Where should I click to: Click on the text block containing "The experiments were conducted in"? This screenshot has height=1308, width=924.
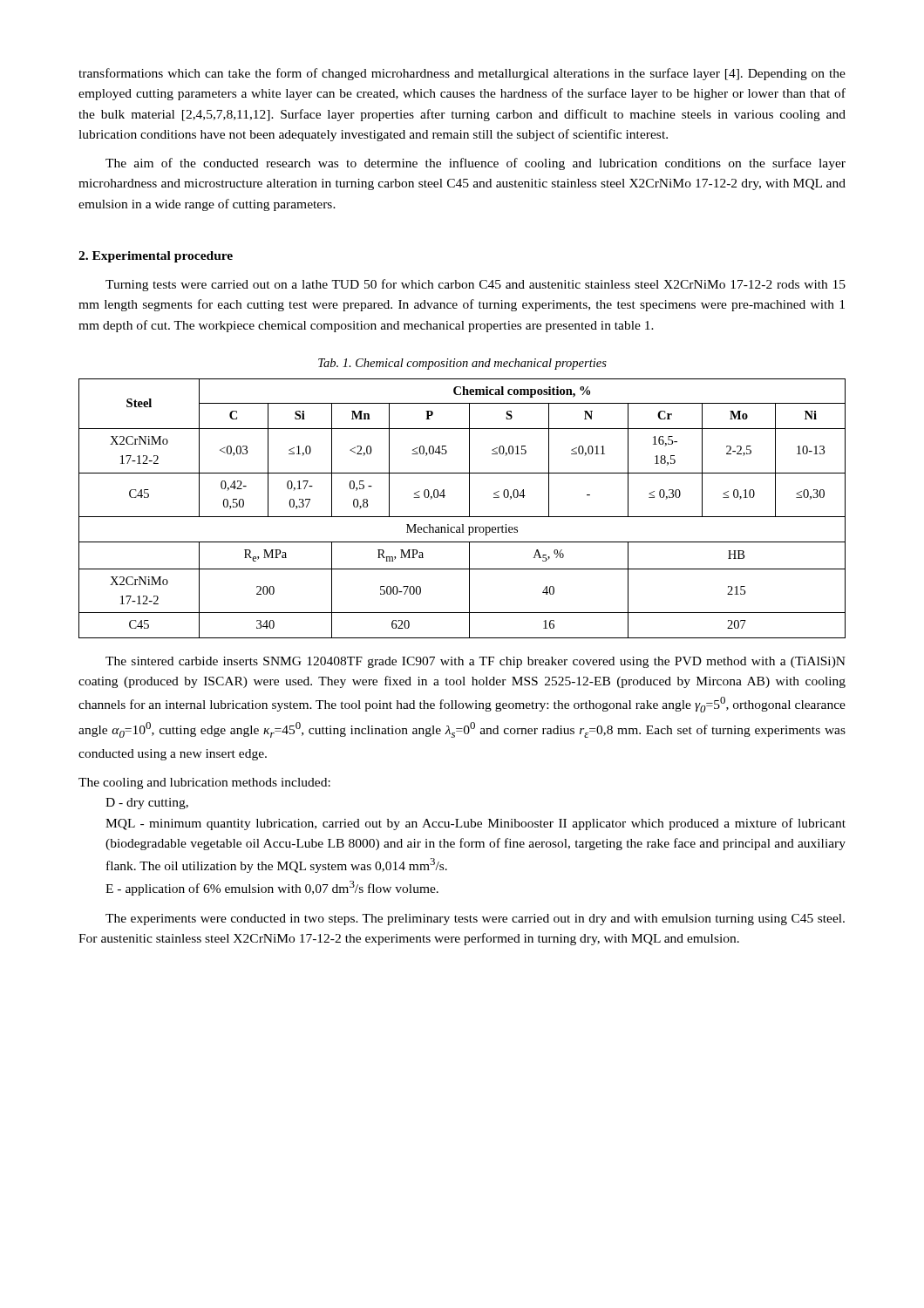462,928
